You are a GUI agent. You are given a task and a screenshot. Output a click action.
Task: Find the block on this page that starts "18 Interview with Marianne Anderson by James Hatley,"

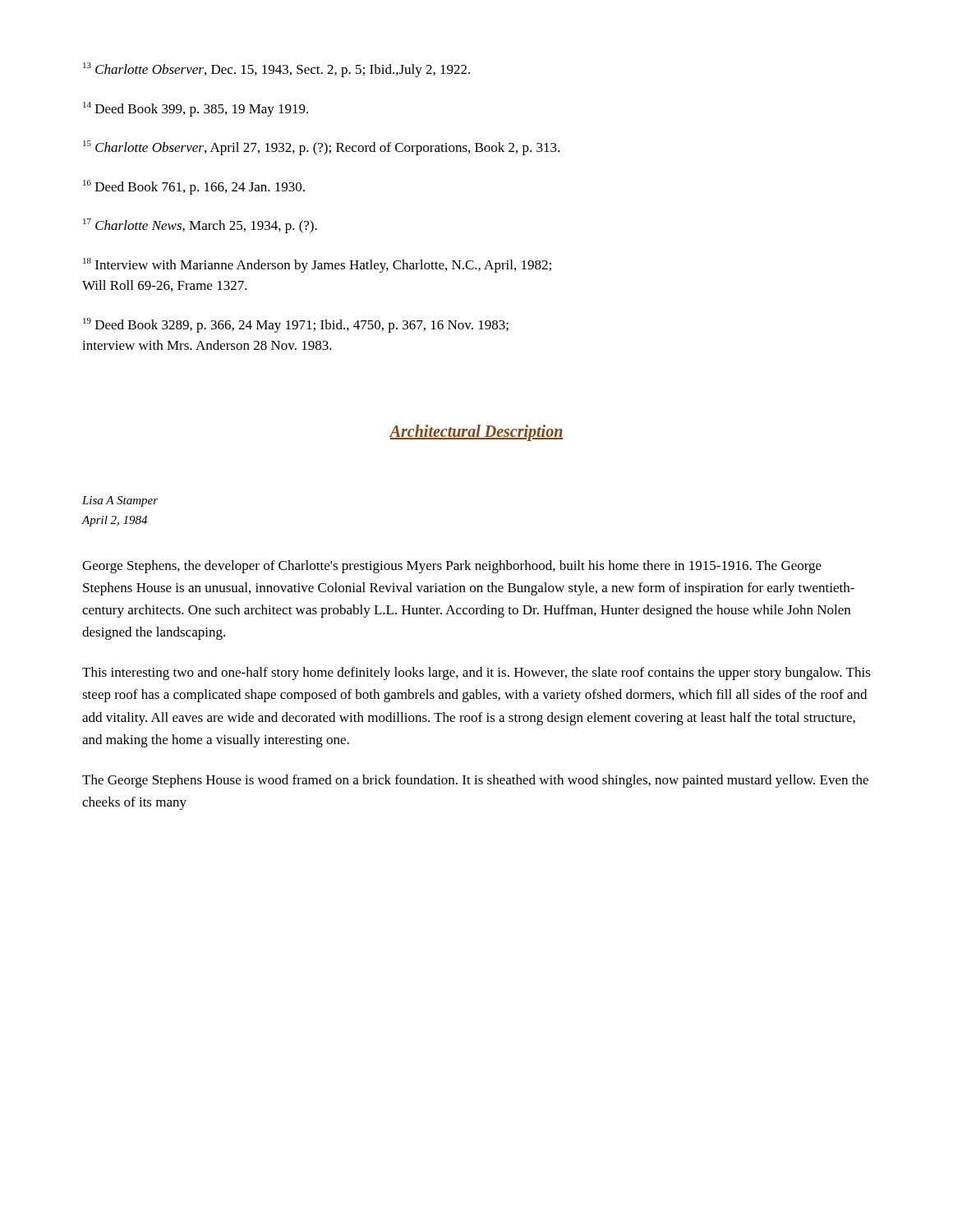point(317,274)
